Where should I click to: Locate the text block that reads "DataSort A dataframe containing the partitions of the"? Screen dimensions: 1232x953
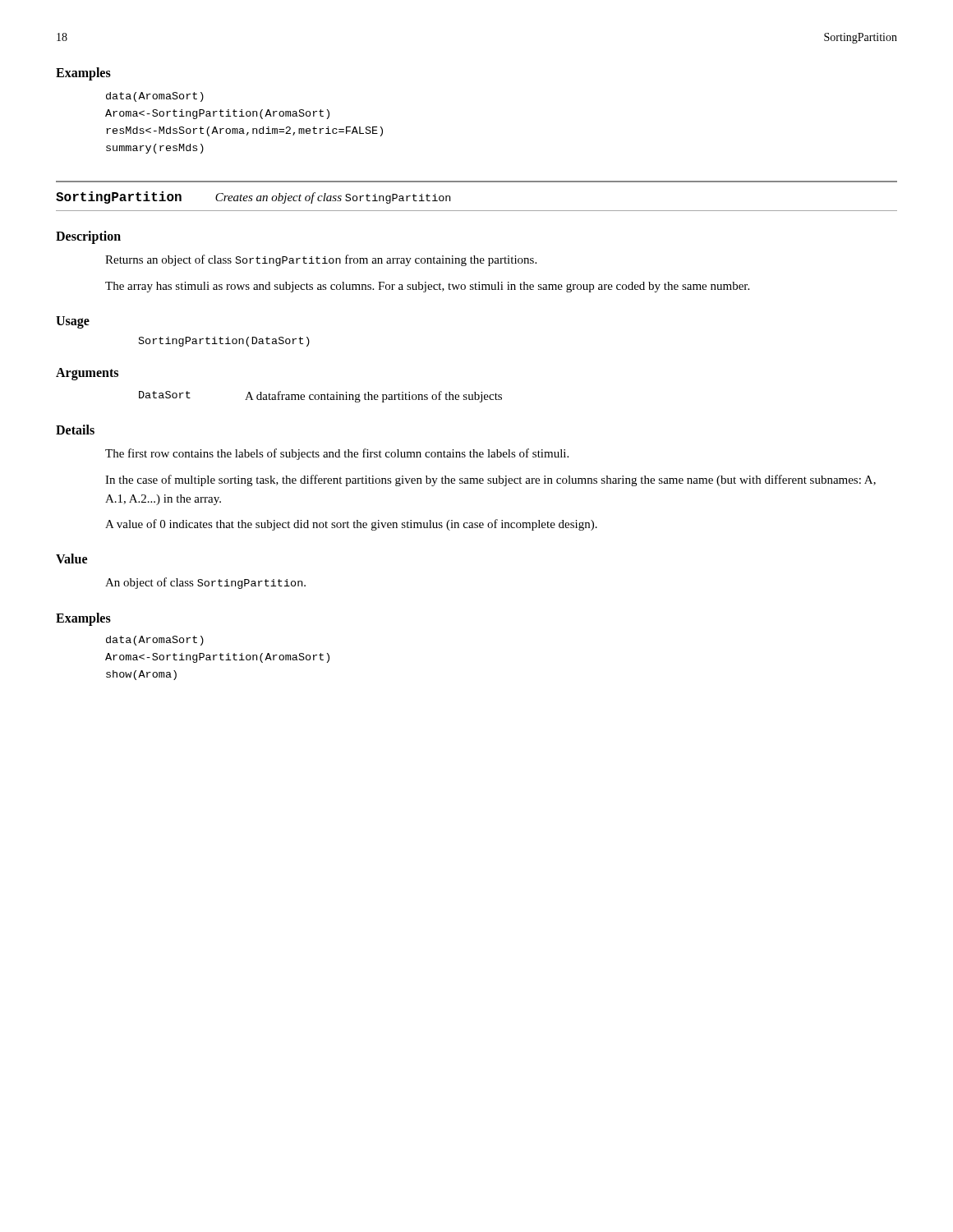pos(320,397)
